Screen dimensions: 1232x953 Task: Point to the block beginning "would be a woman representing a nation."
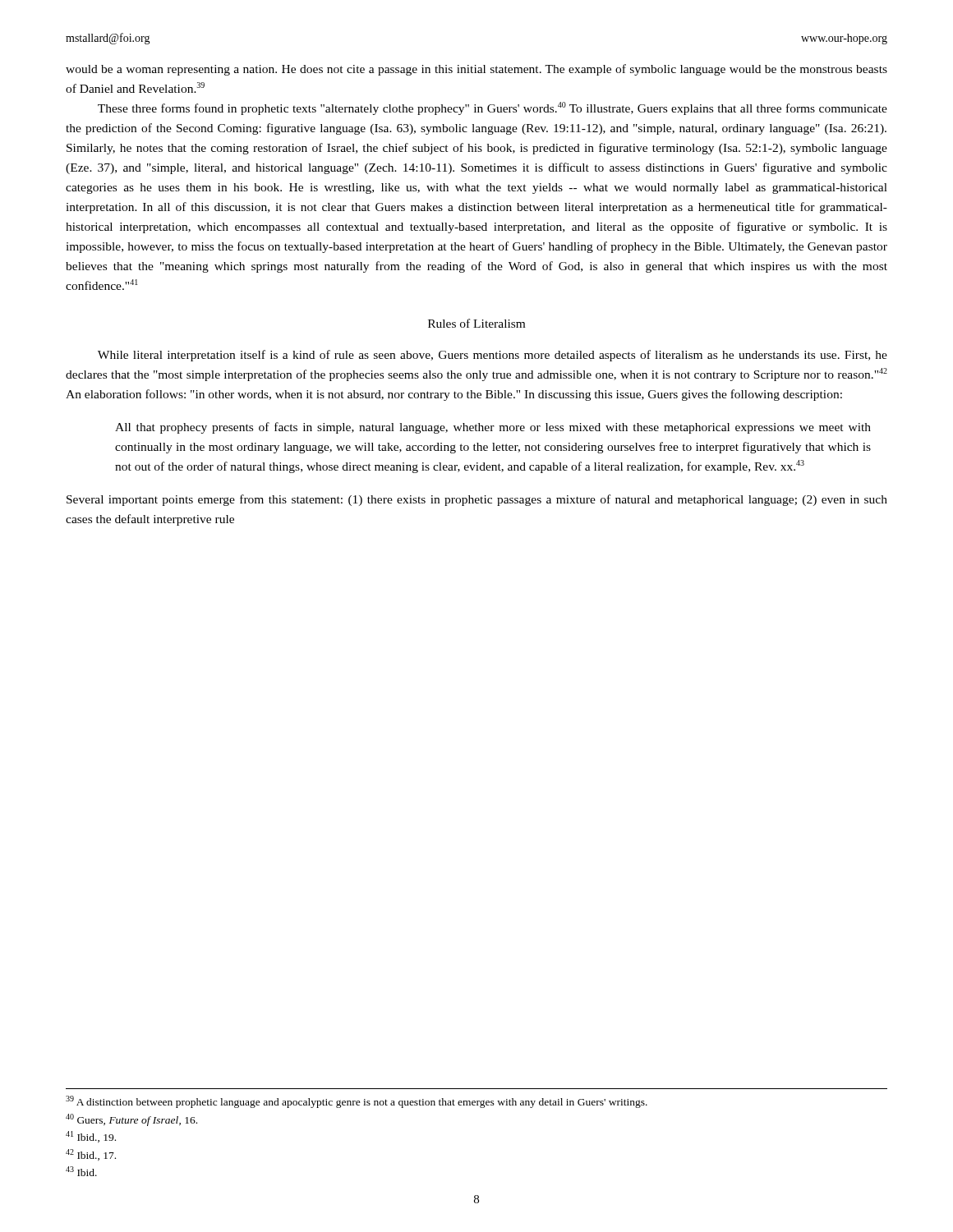(476, 177)
